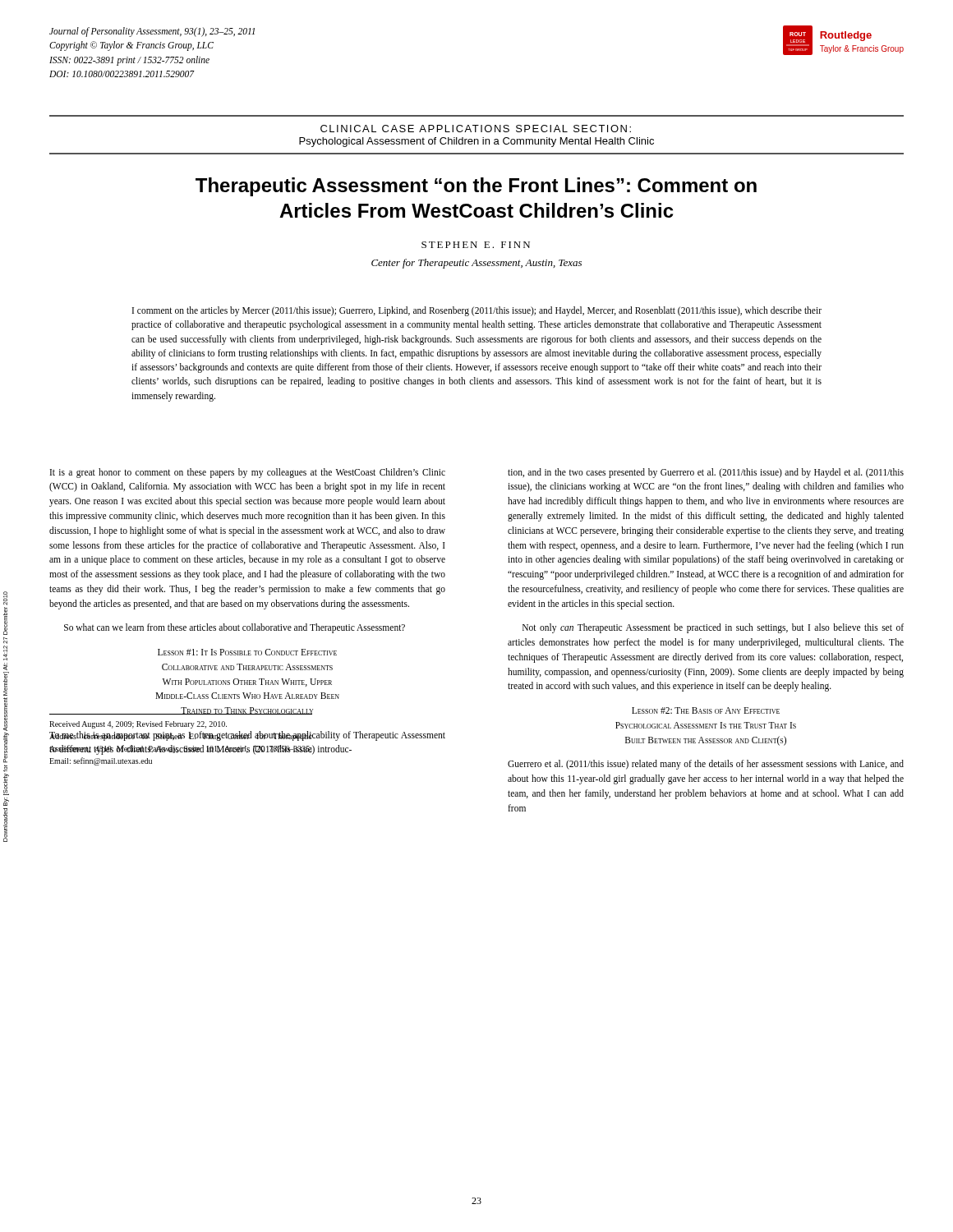Click on the block starting "It is a great honor to comment"

pyautogui.click(x=247, y=551)
